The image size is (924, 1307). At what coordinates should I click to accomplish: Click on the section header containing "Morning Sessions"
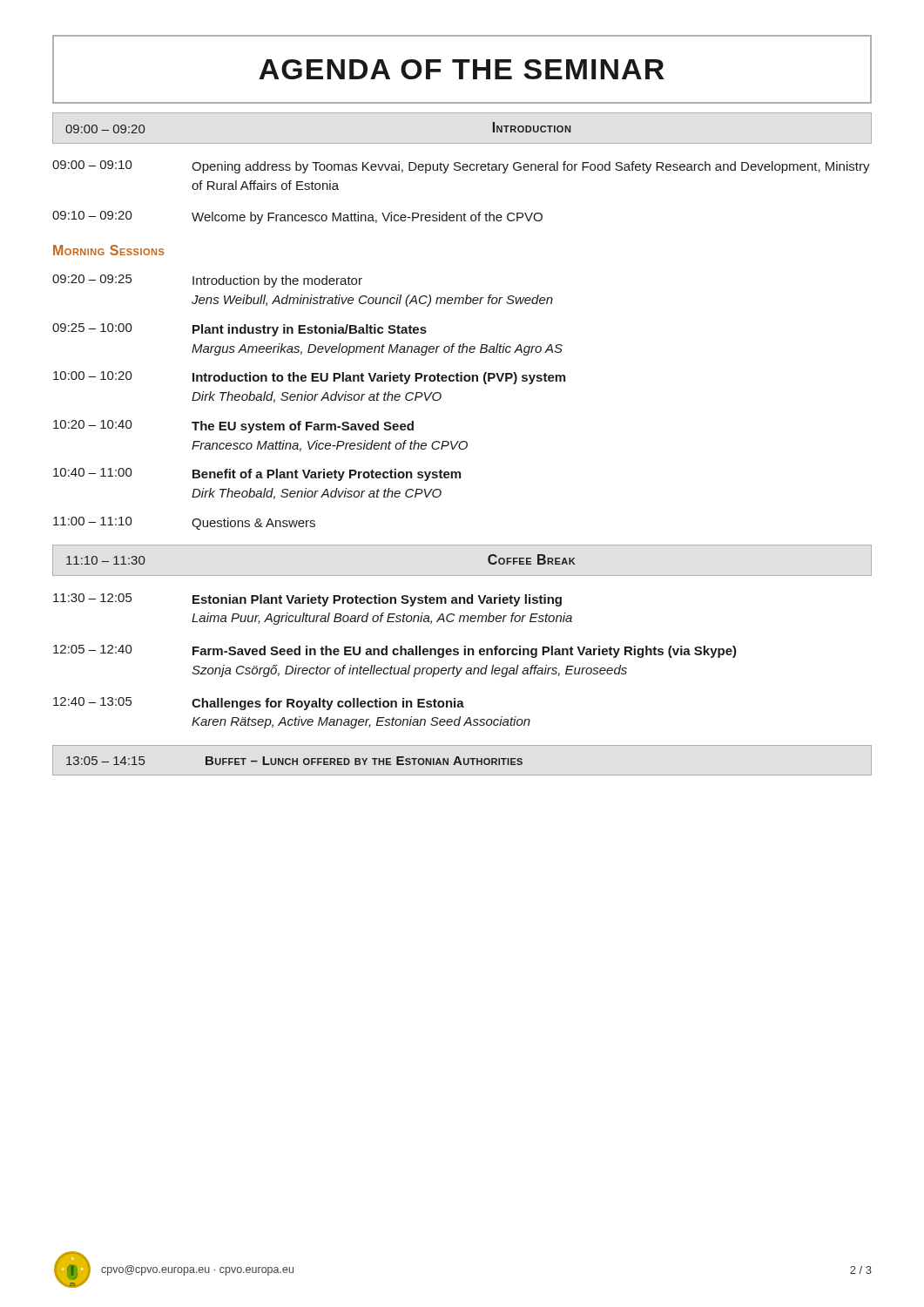pyautogui.click(x=109, y=251)
